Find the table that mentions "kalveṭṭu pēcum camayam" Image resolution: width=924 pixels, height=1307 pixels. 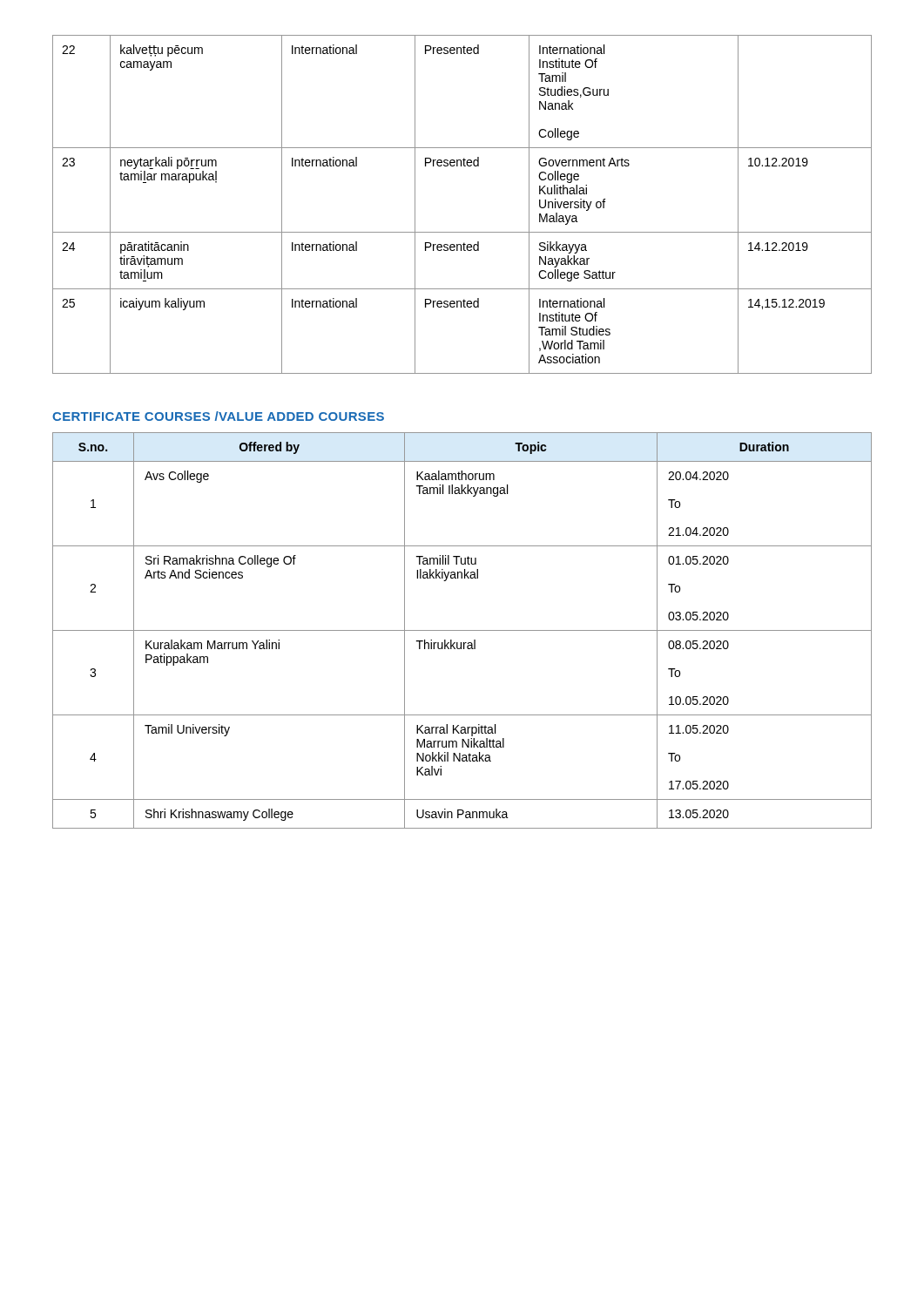pos(462,204)
